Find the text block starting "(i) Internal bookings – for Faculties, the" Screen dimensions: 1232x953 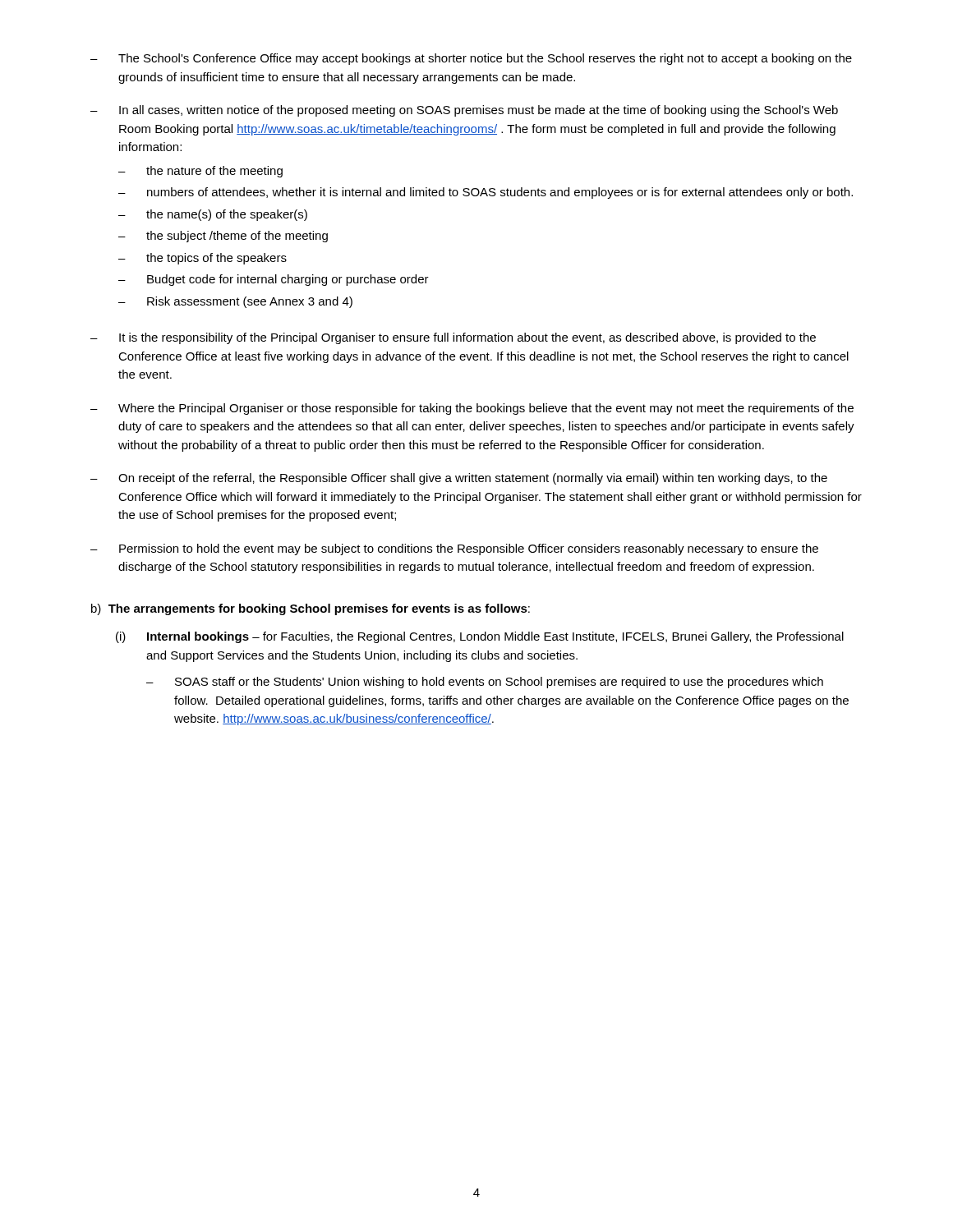[489, 646]
